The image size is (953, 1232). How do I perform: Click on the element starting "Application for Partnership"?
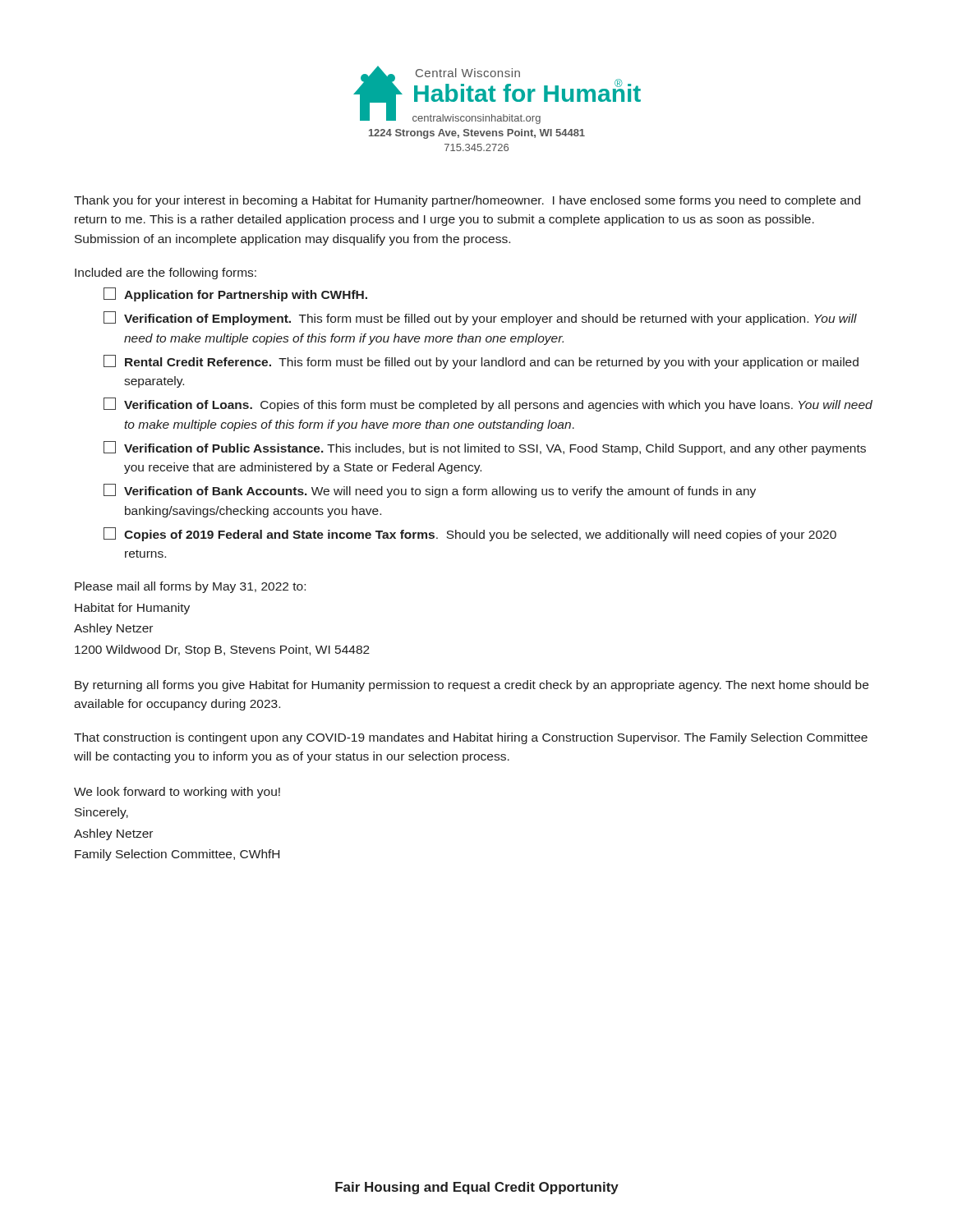[x=235, y=294]
